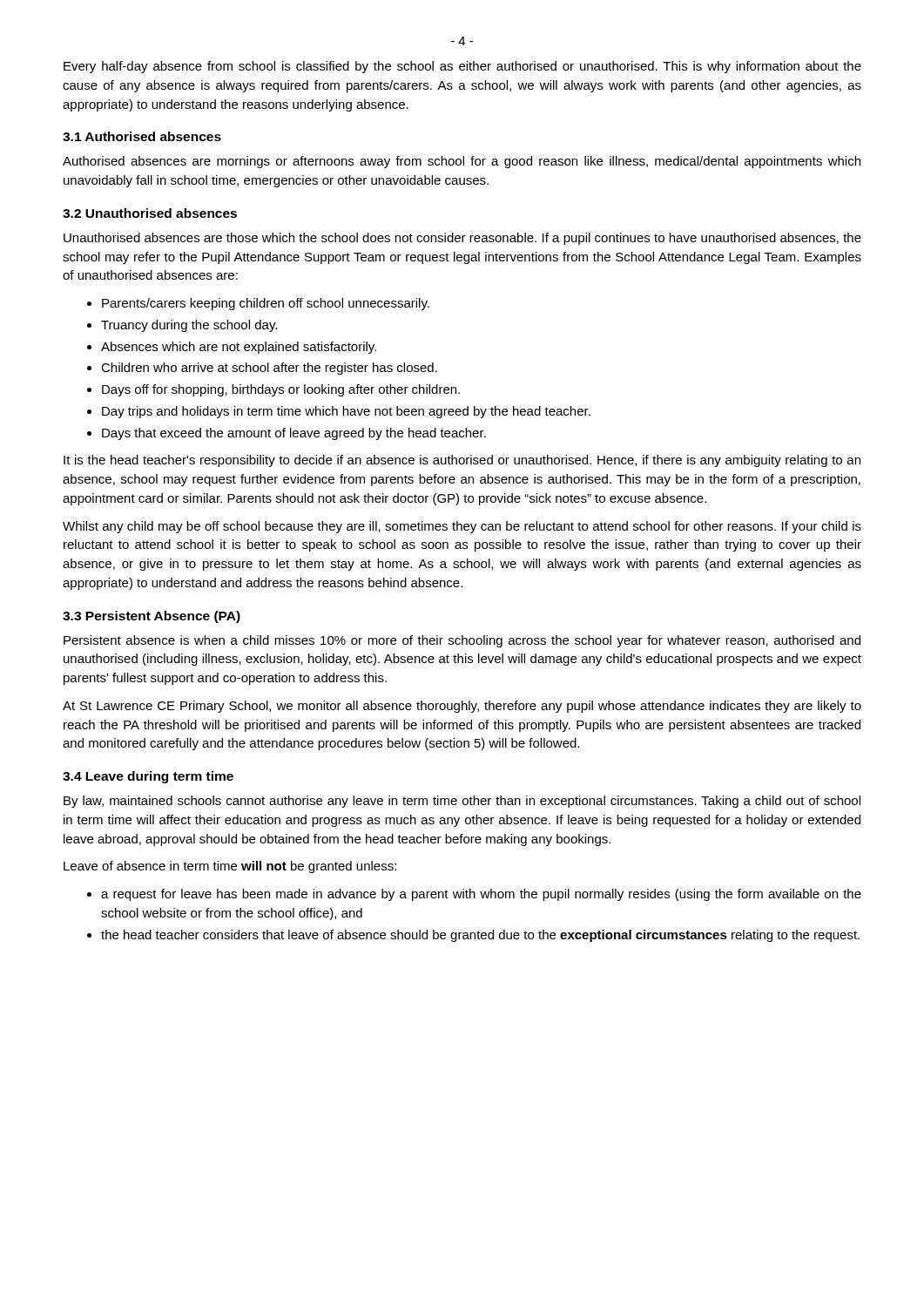This screenshot has width=924, height=1307.
Task: Point to the block beginning "It is the head teacher's responsibility"
Action: click(462, 479)
